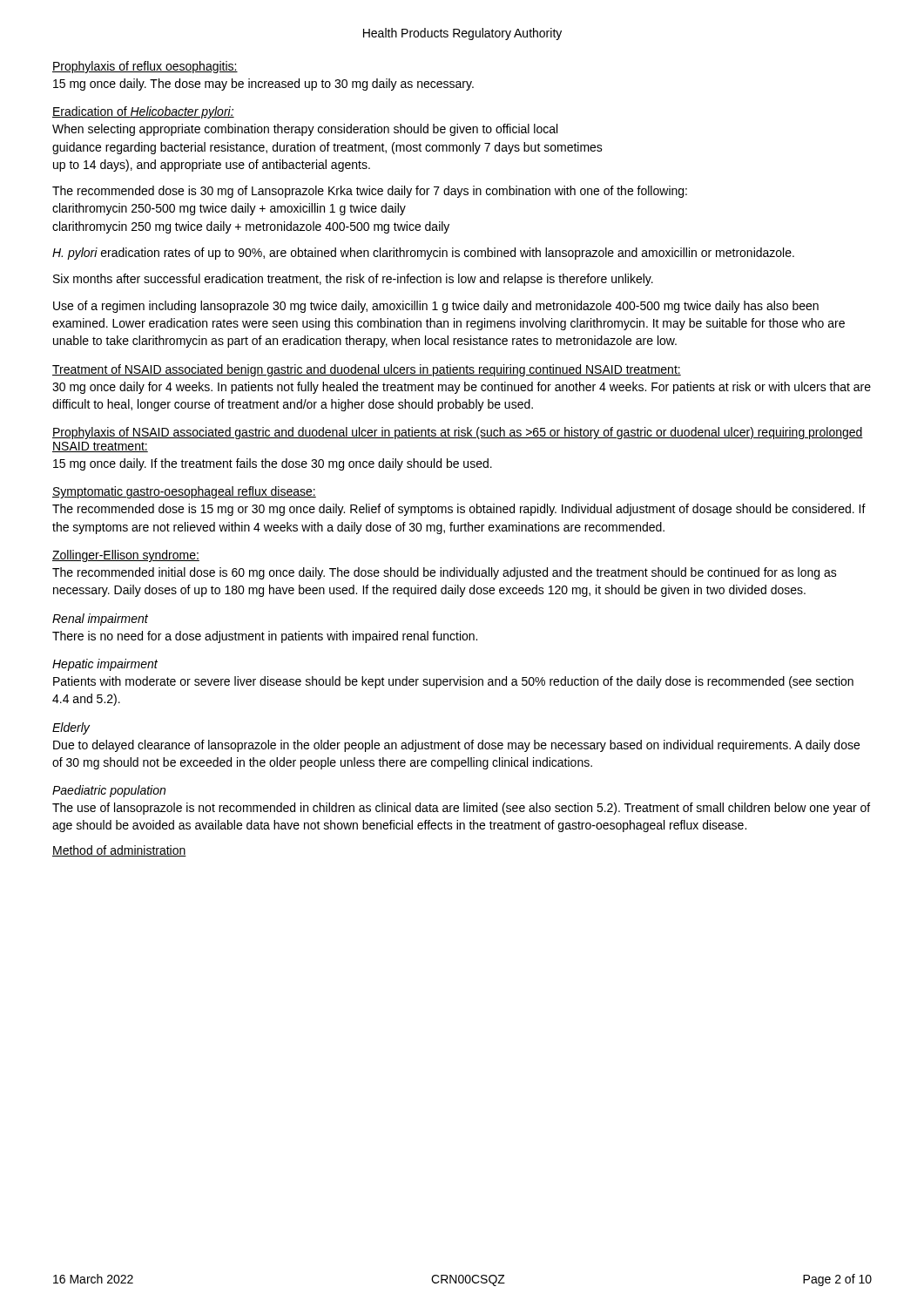Select the section header containing "Prophylaxis of NSAID associated gastric and"
This screenshot has height=1307, width=924.
[457, 439]
